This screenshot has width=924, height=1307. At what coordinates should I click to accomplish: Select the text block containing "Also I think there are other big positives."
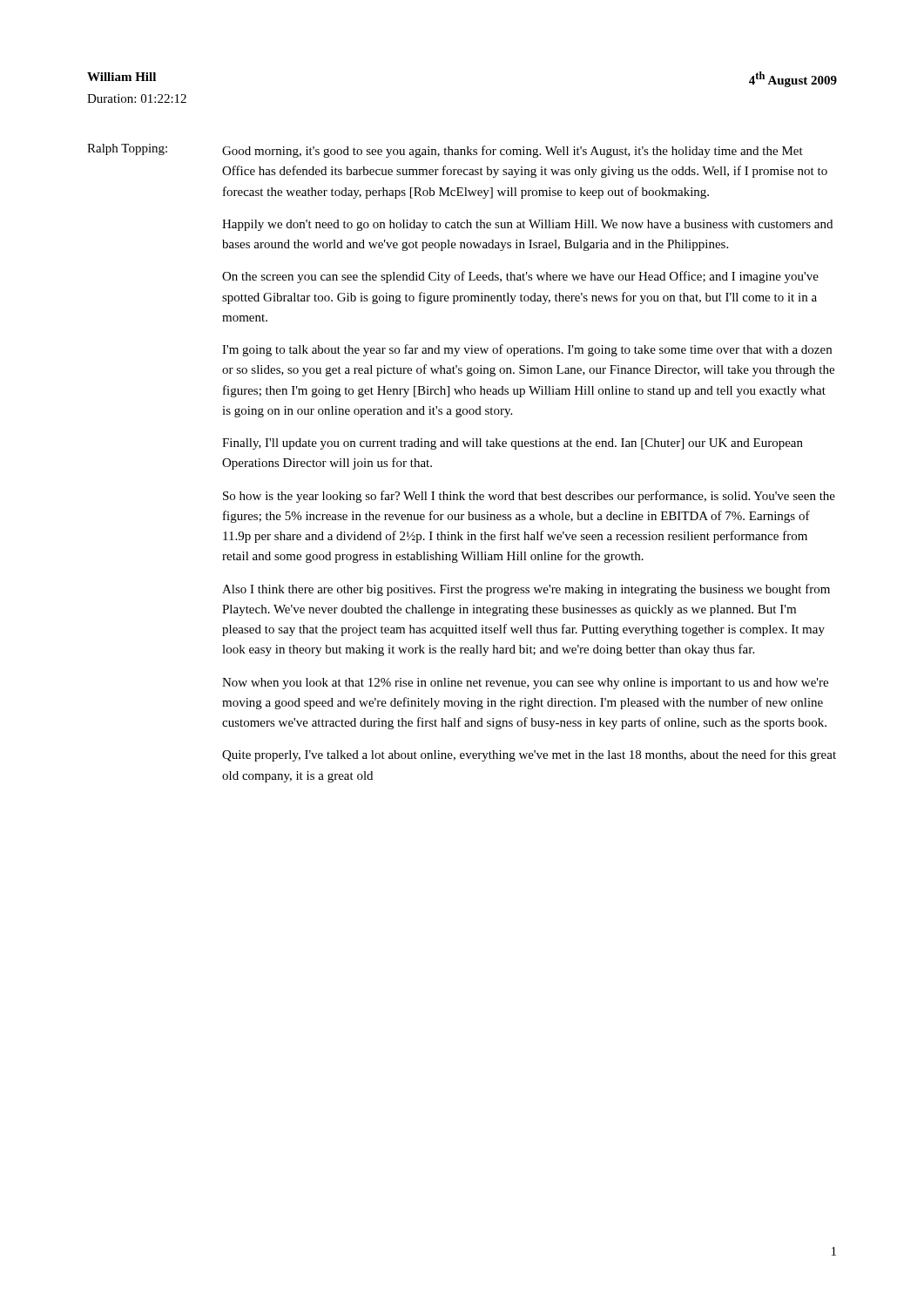click(526, 619)
